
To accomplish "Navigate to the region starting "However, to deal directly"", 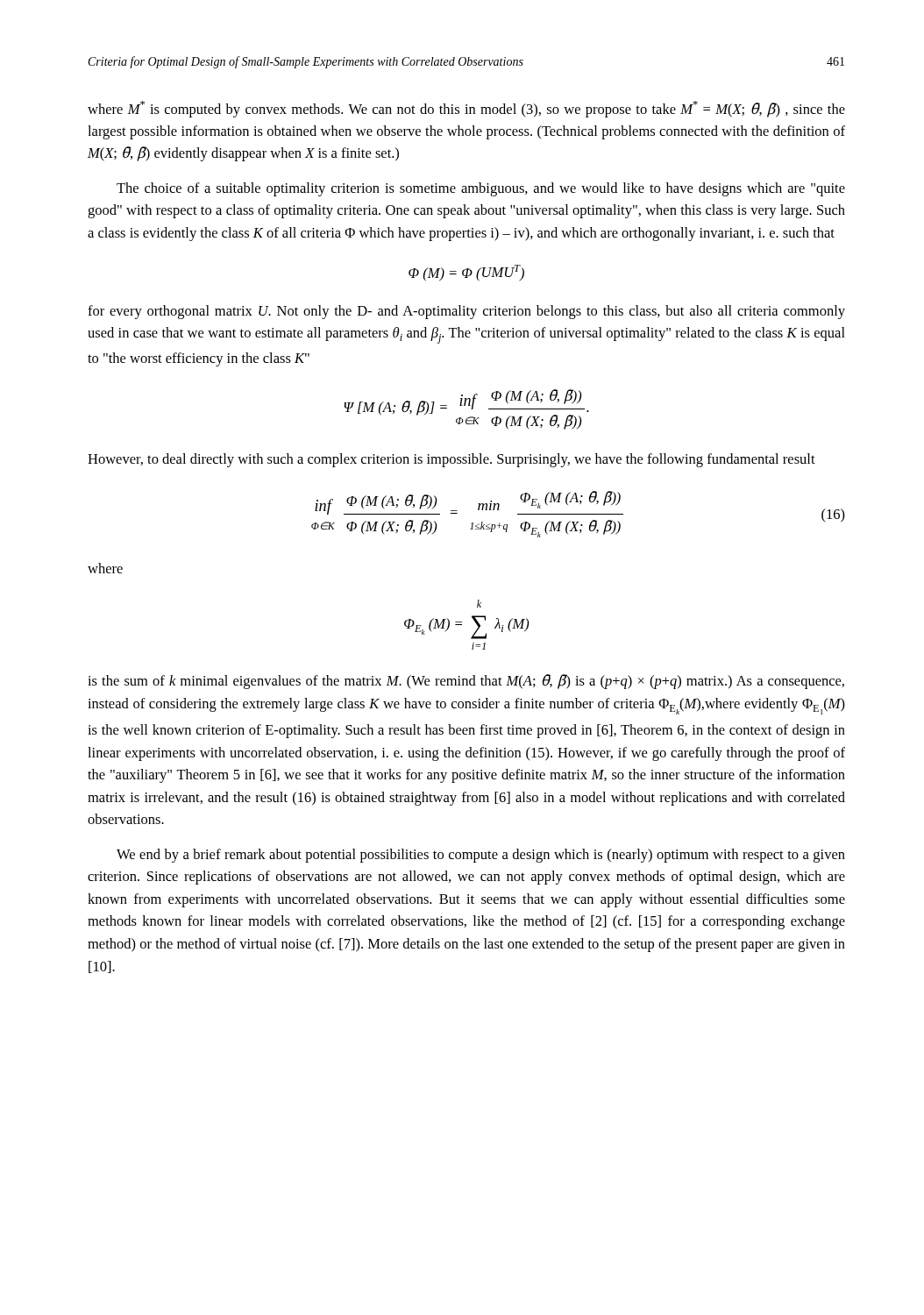I will pyautogui.click(x=466, y=459).
